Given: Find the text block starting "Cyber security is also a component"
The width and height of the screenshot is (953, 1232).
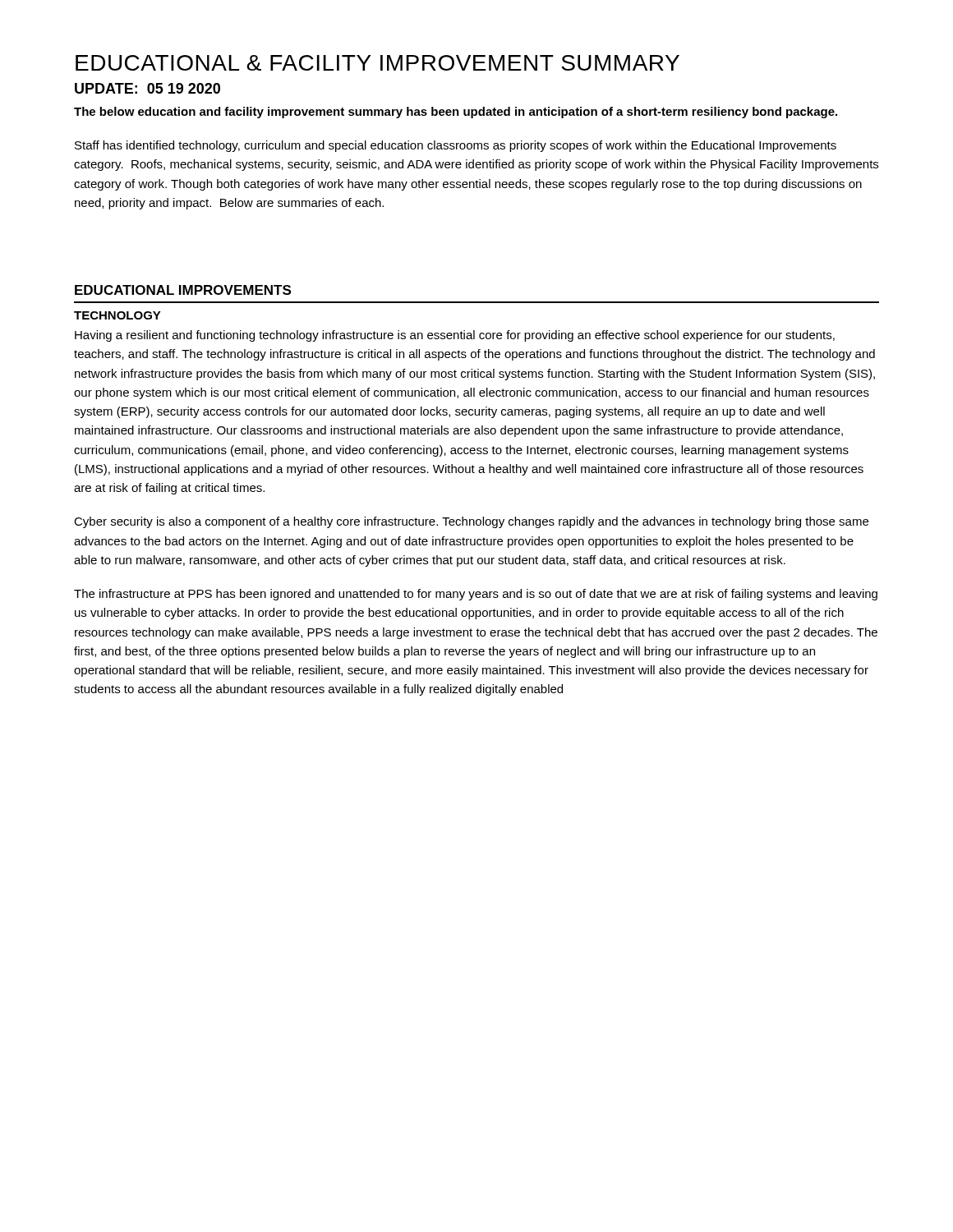Looking at the screenshot, I should [471, 541].
